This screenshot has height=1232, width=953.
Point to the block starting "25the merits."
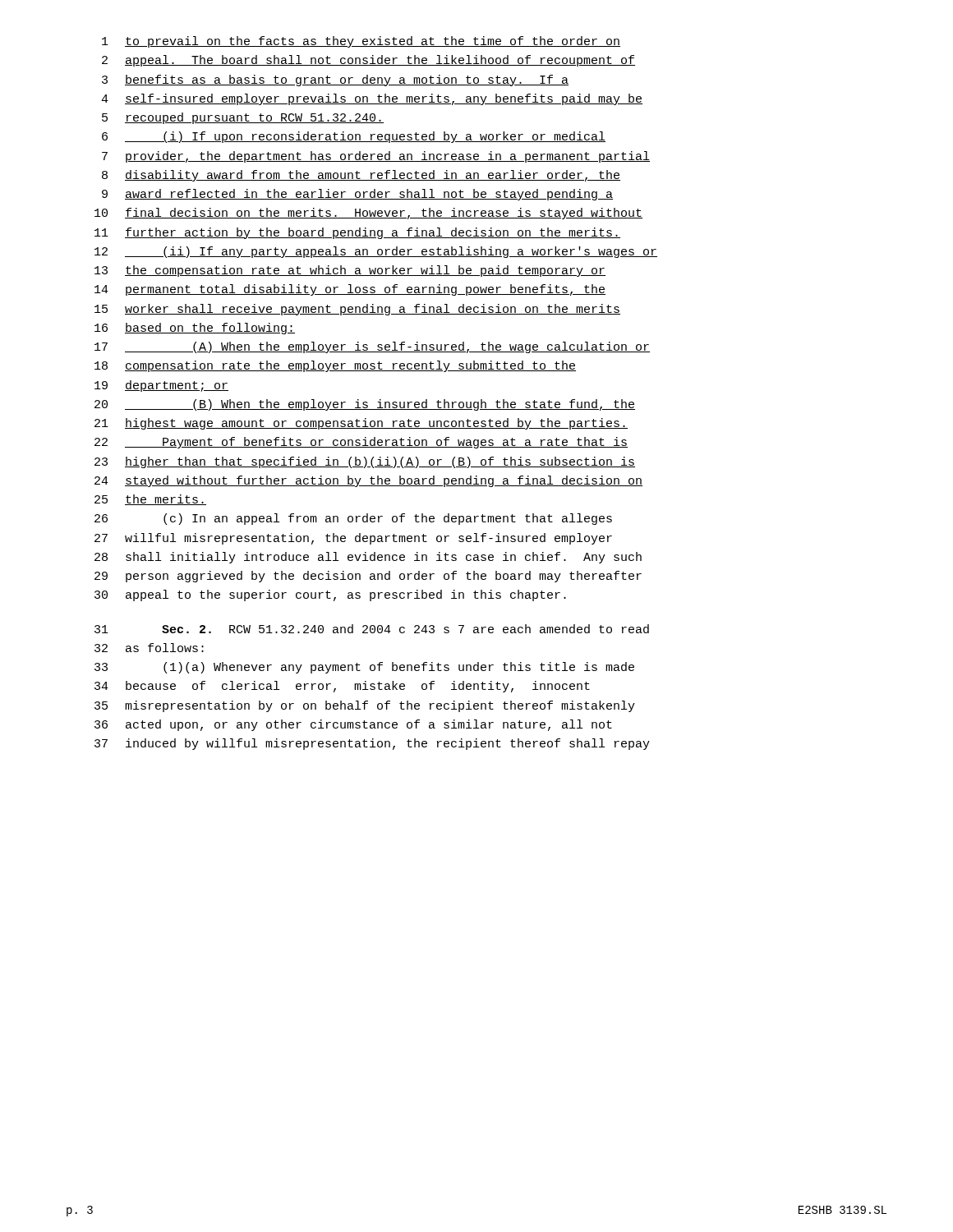[x=166, y=500]
